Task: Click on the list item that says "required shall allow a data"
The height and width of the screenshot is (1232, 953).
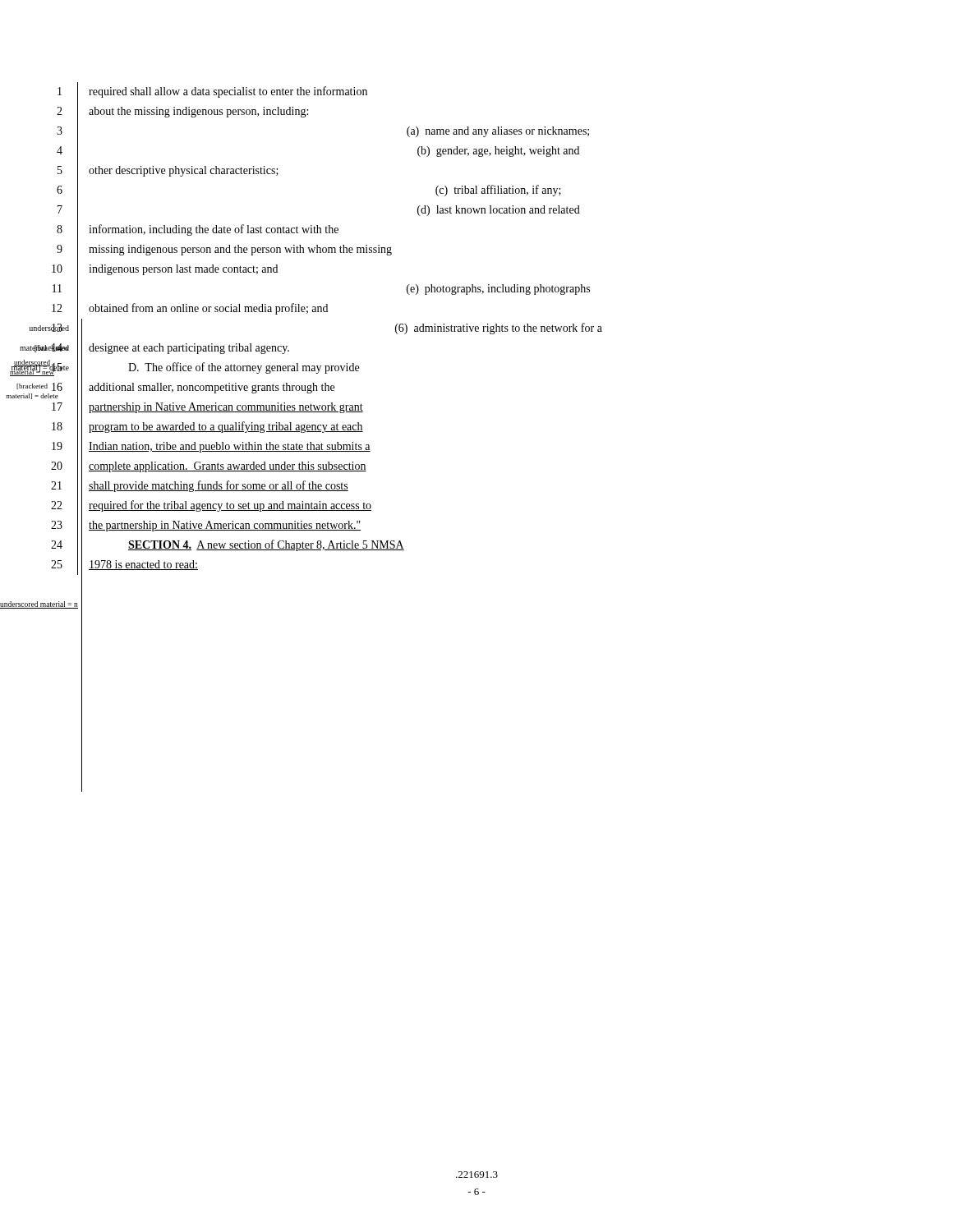Action: click(x=228, y=92)
